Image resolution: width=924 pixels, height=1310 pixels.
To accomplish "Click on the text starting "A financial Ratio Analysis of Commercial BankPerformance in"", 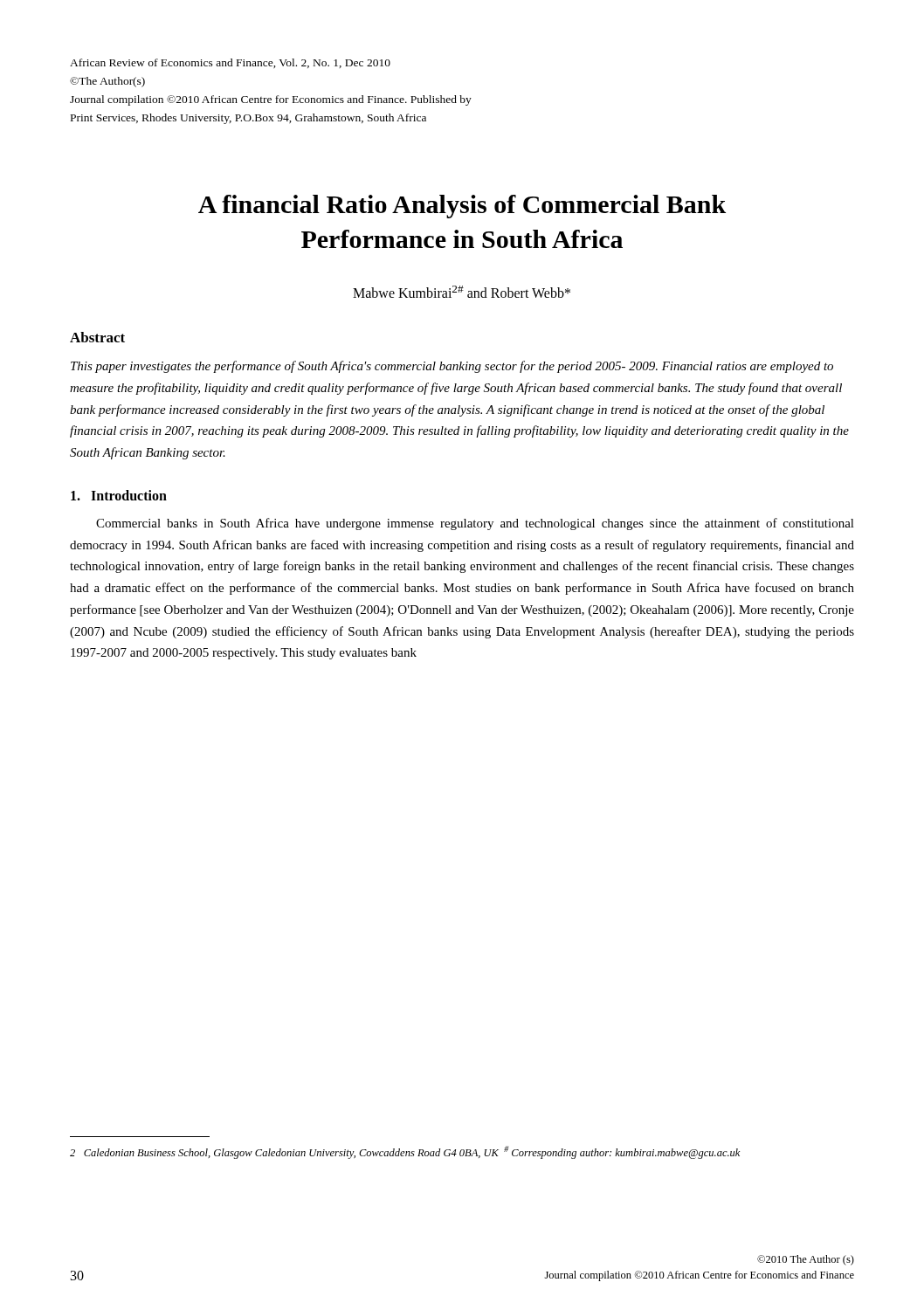I will click(x=462, y=222).
